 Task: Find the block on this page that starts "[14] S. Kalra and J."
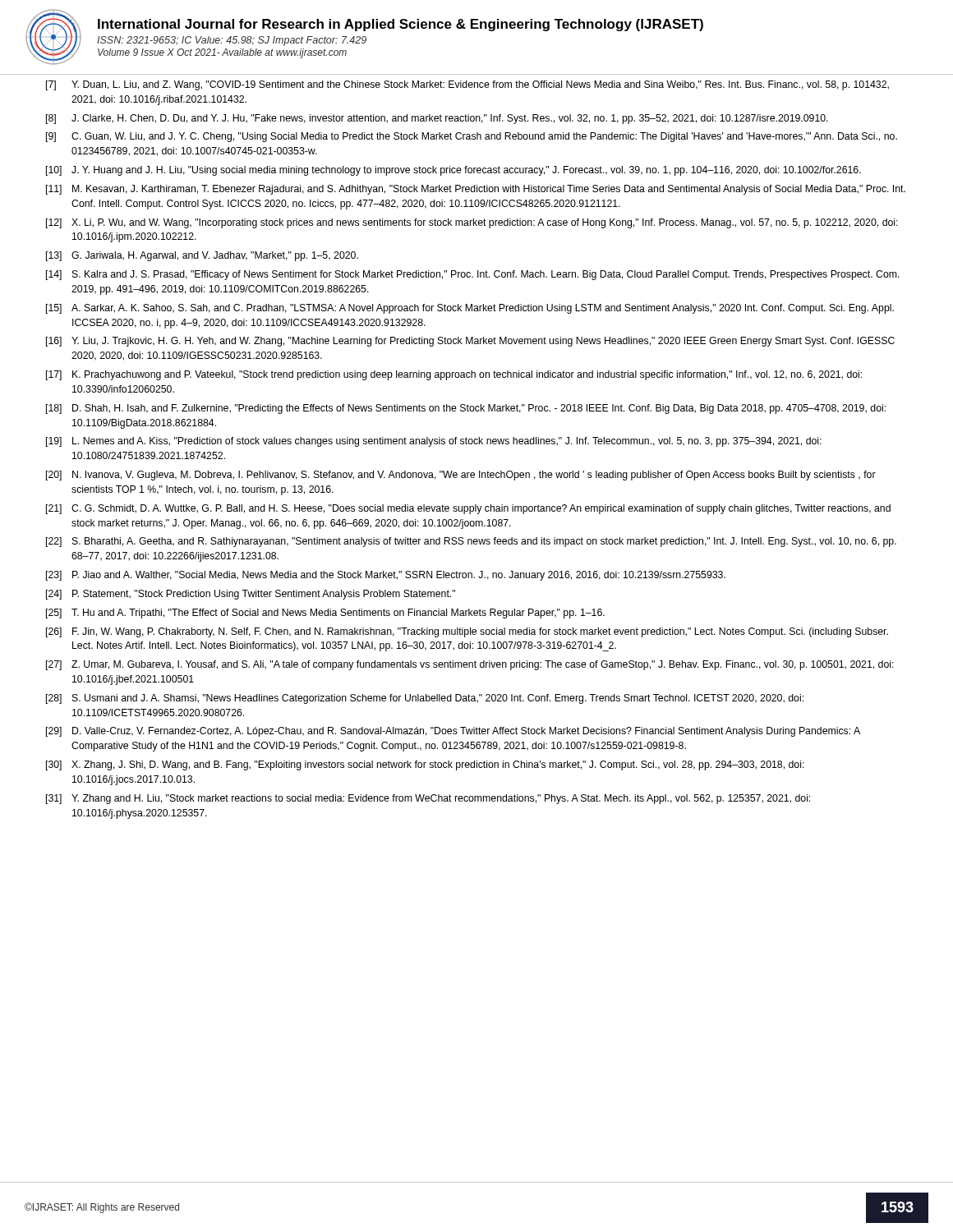(476, 282)
